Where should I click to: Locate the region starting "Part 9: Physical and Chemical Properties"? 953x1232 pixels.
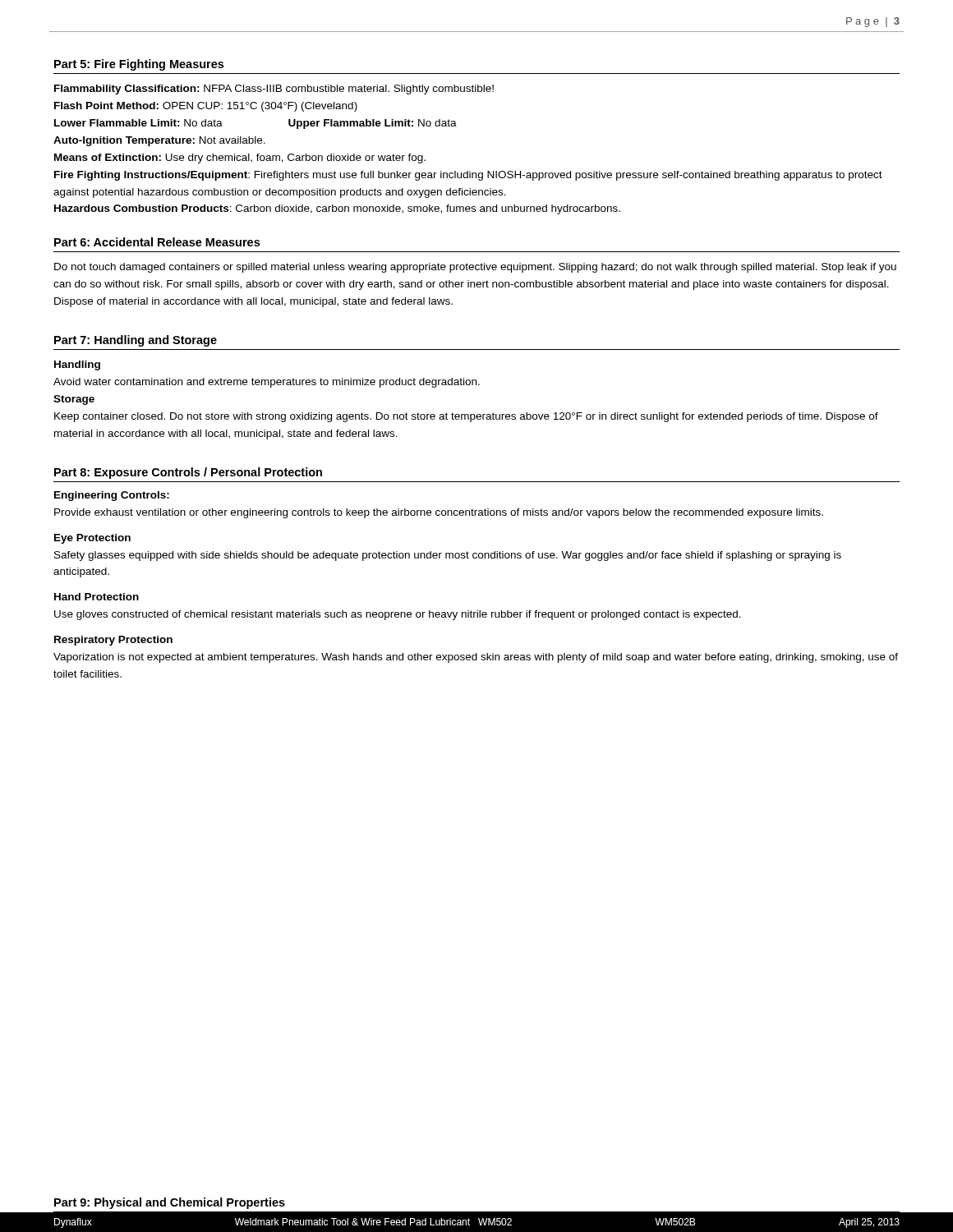[x=169, y=1202]
